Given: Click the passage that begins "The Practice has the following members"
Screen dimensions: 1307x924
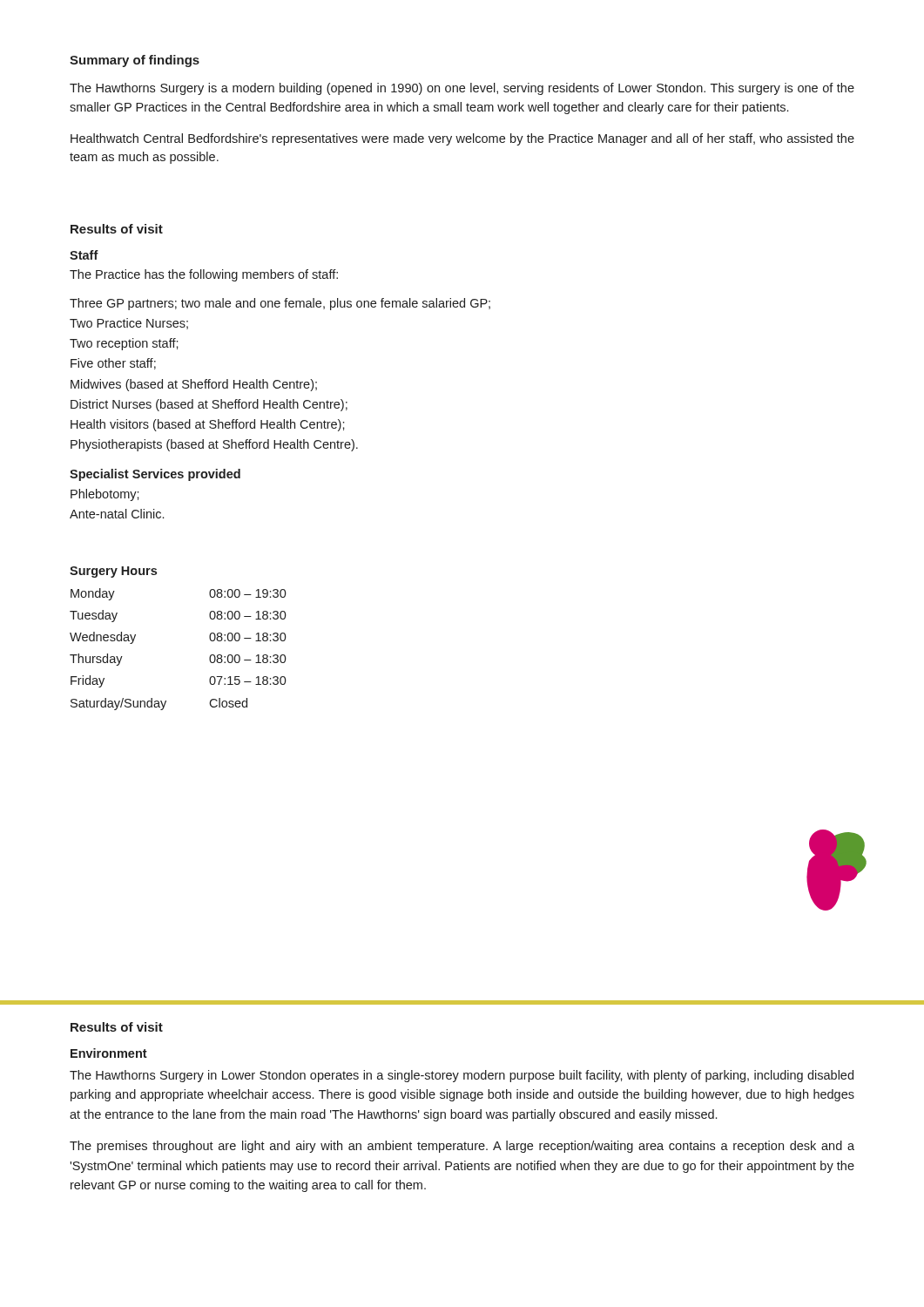Looking at the screenshot, I should [204, 274].
